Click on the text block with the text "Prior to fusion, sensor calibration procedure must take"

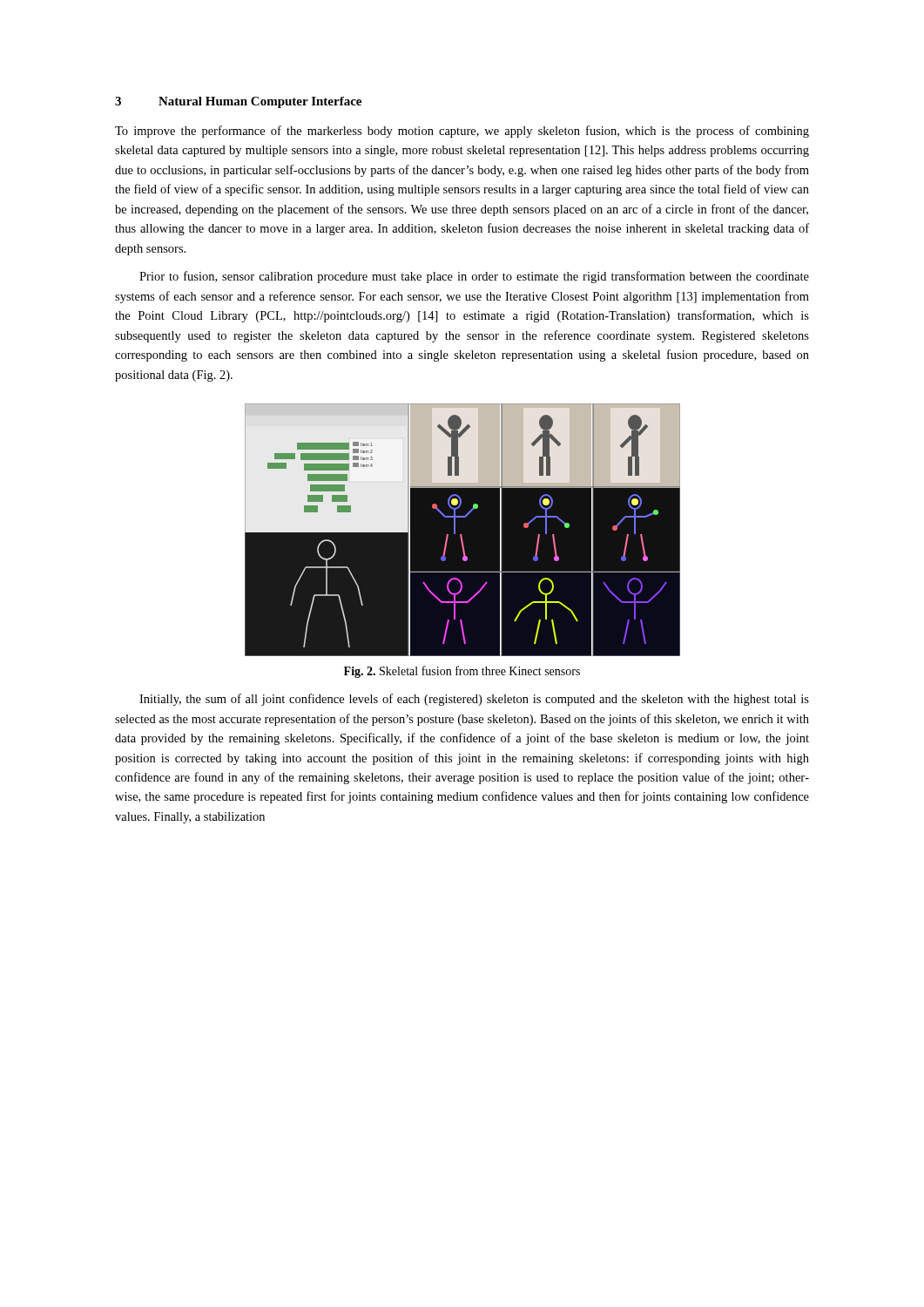pos(462,326)
